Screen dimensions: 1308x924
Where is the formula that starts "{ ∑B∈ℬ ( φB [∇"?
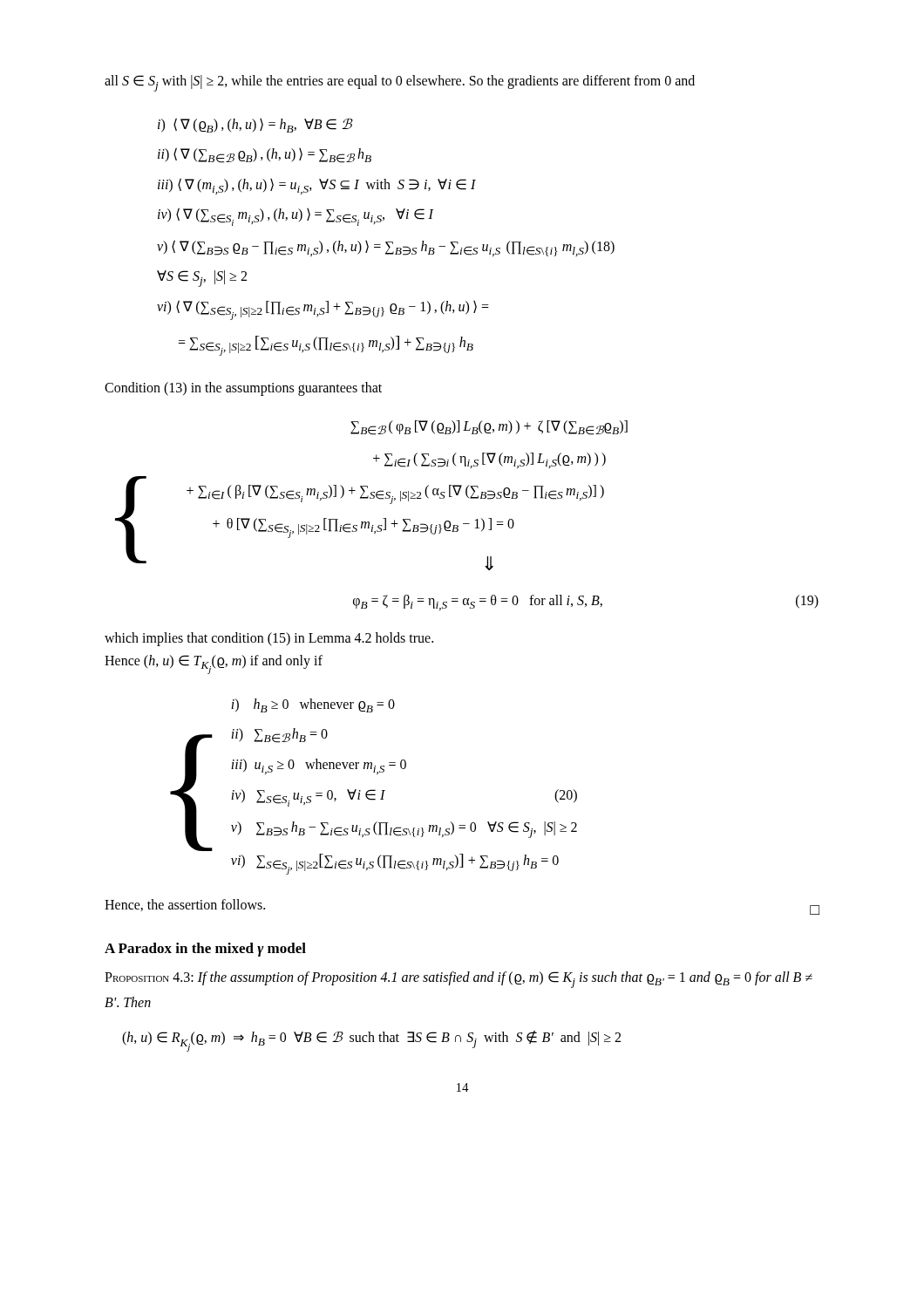[462, 515]
